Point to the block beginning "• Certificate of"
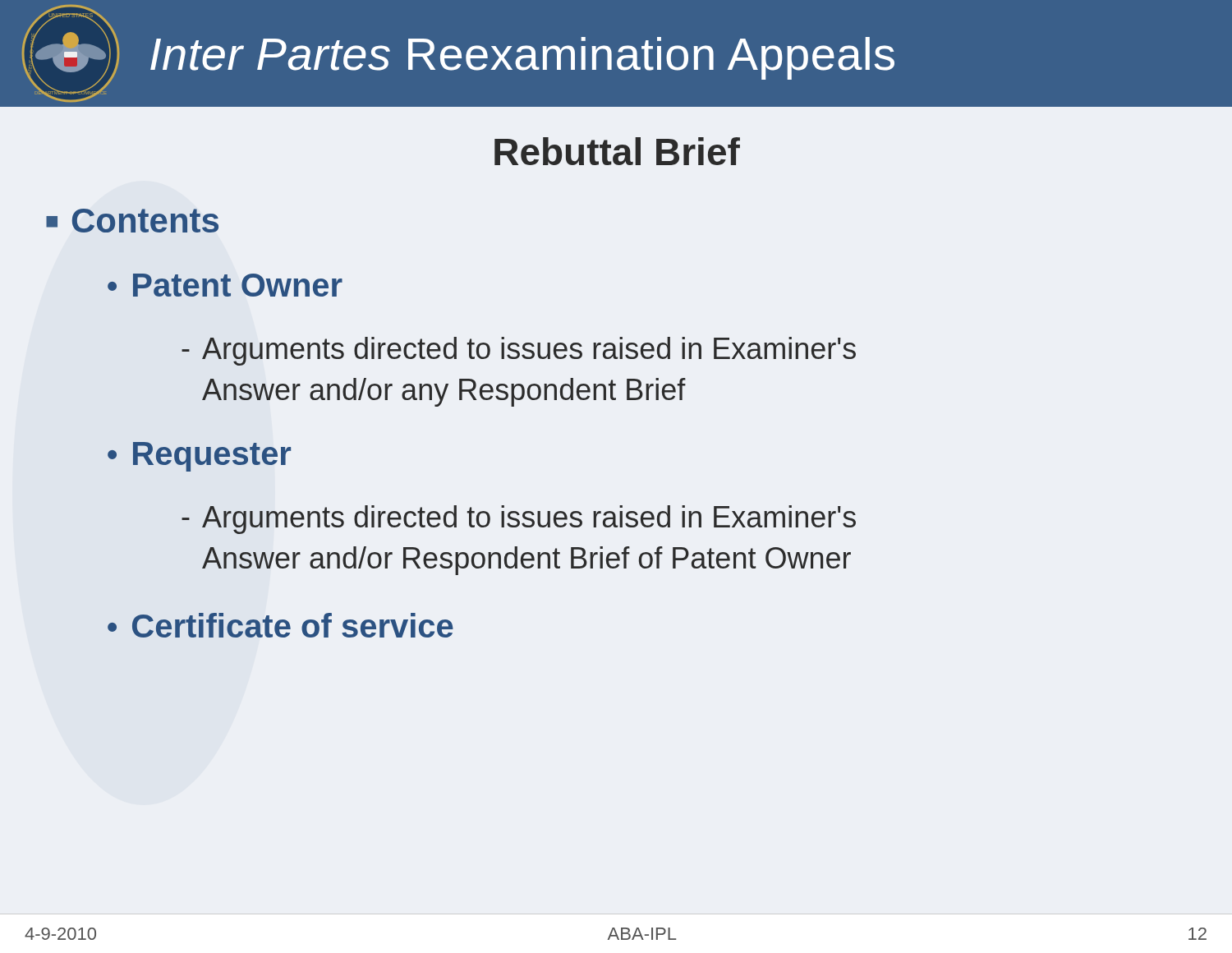 tap(280, 626)
